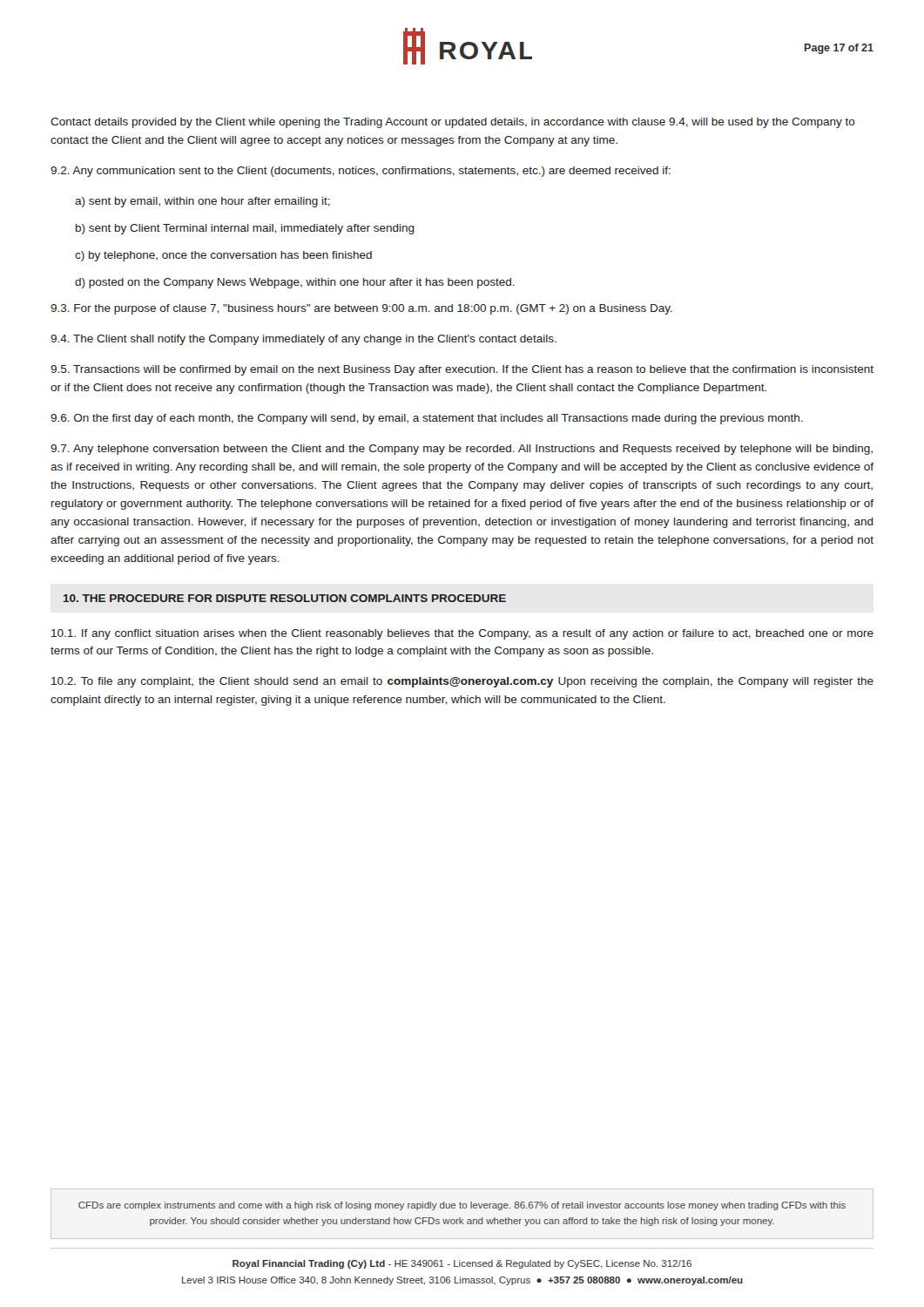Point to the block beginning "b) sent by Client Terminal internal mail, immediately"
This screenshot has width=924, height=1307.
pyautogui.click(x=245, y=228)
